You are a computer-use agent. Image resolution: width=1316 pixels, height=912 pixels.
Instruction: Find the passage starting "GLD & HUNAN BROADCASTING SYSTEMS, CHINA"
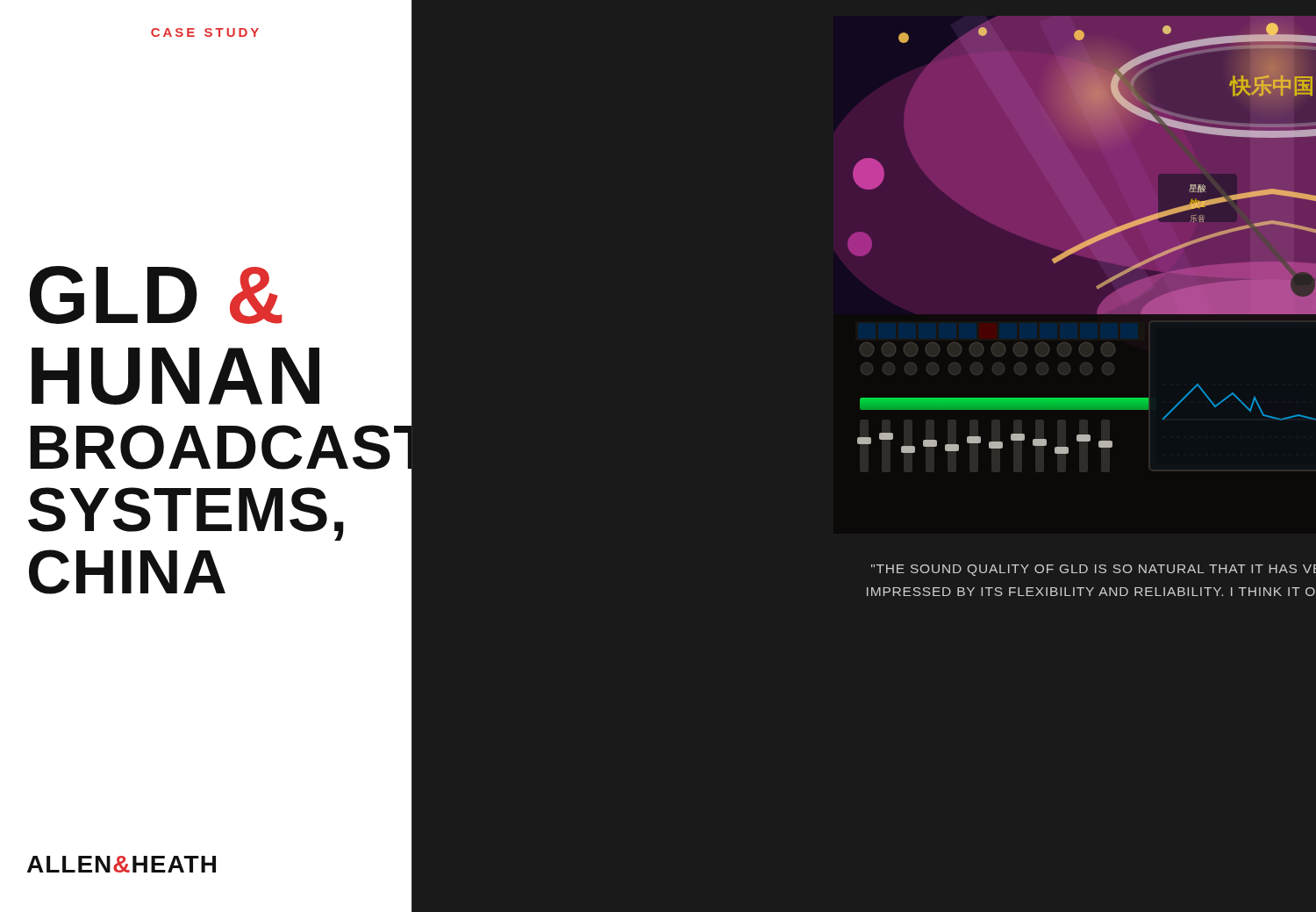(x=215, y=429)
